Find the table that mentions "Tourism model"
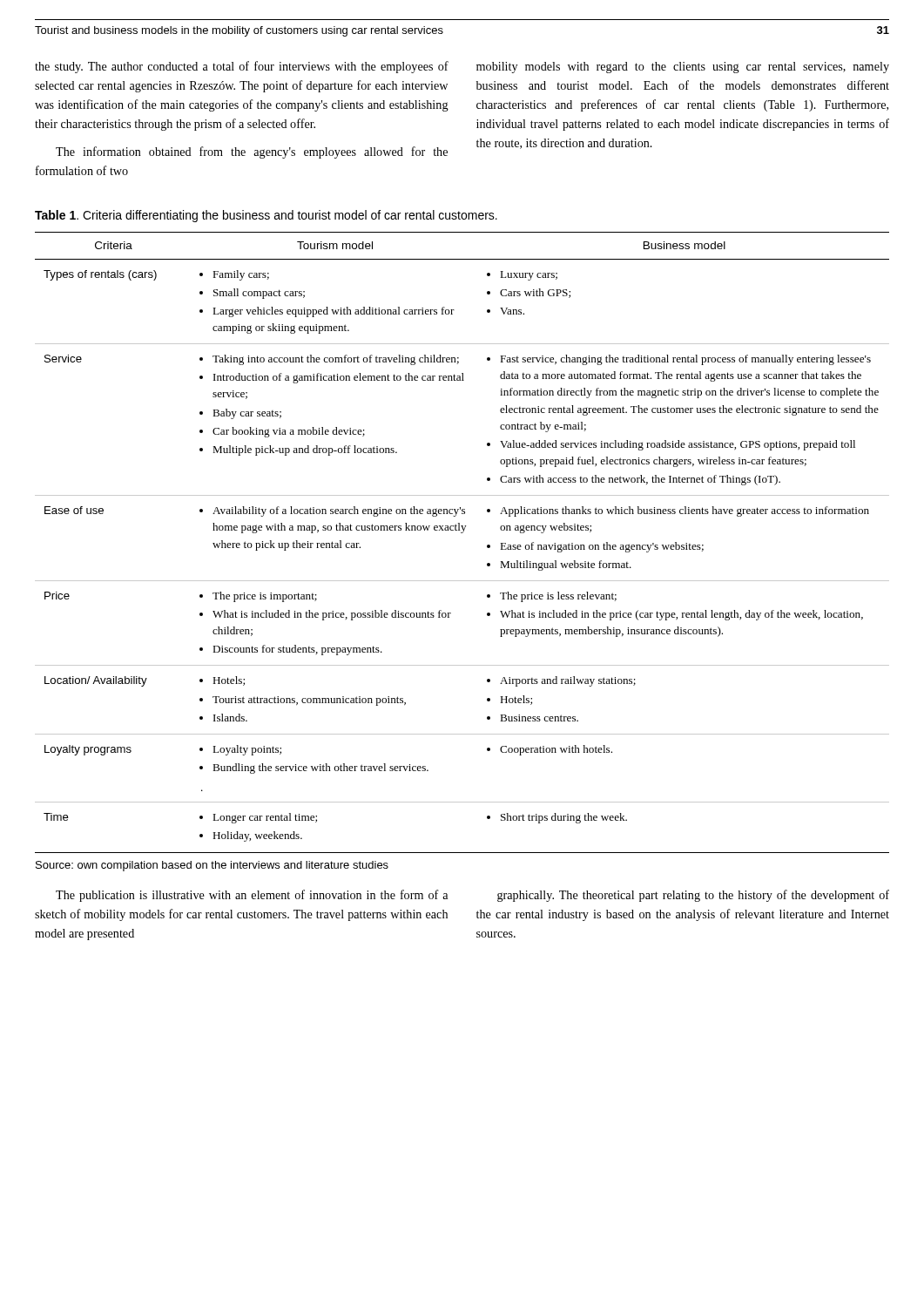This screenshot has width=924, height=1307. [x=462, y=542]
